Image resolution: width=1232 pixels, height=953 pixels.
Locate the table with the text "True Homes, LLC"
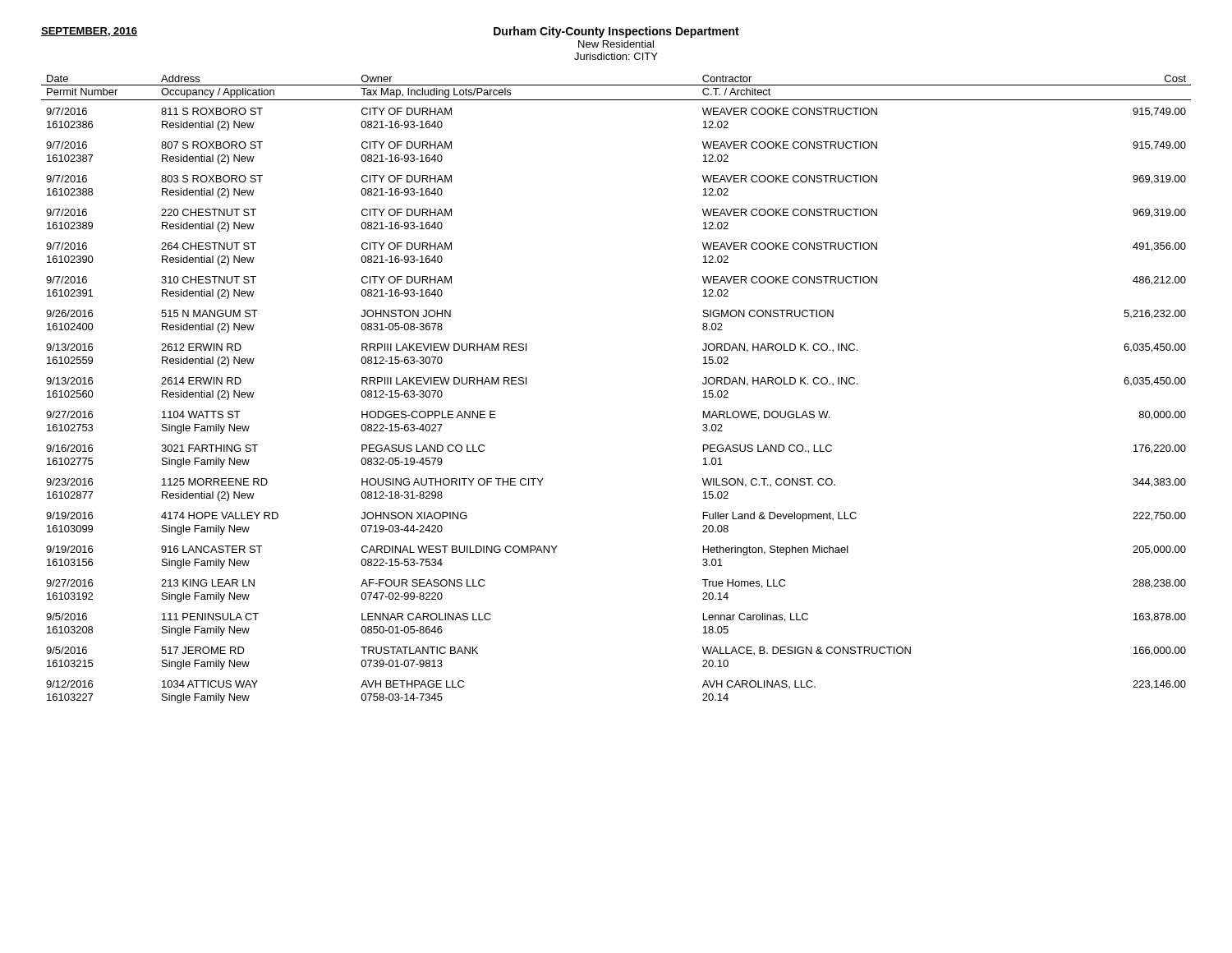pyautogui.click(x=616, y=389)
